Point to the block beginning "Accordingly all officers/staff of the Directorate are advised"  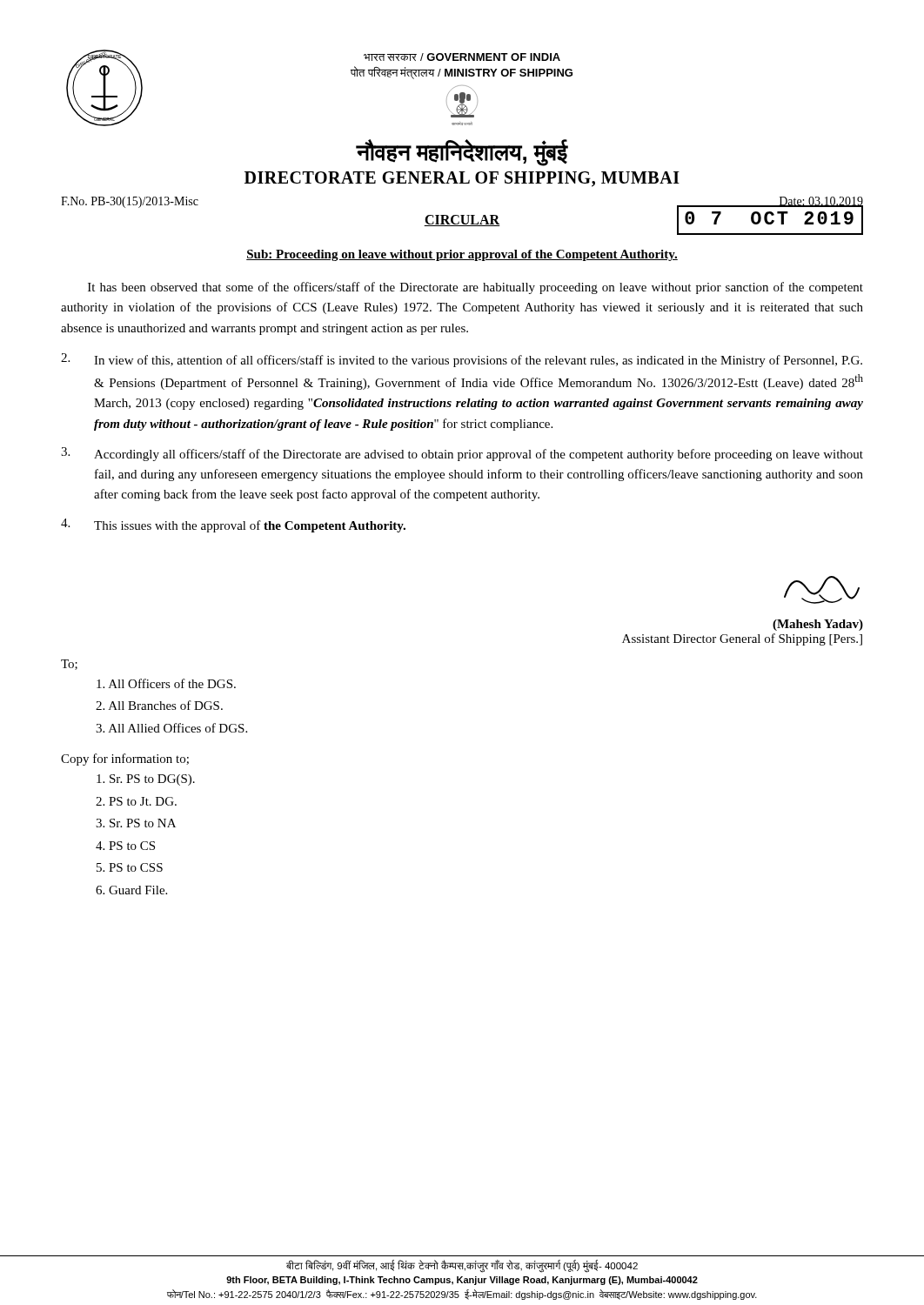[462, 475]
